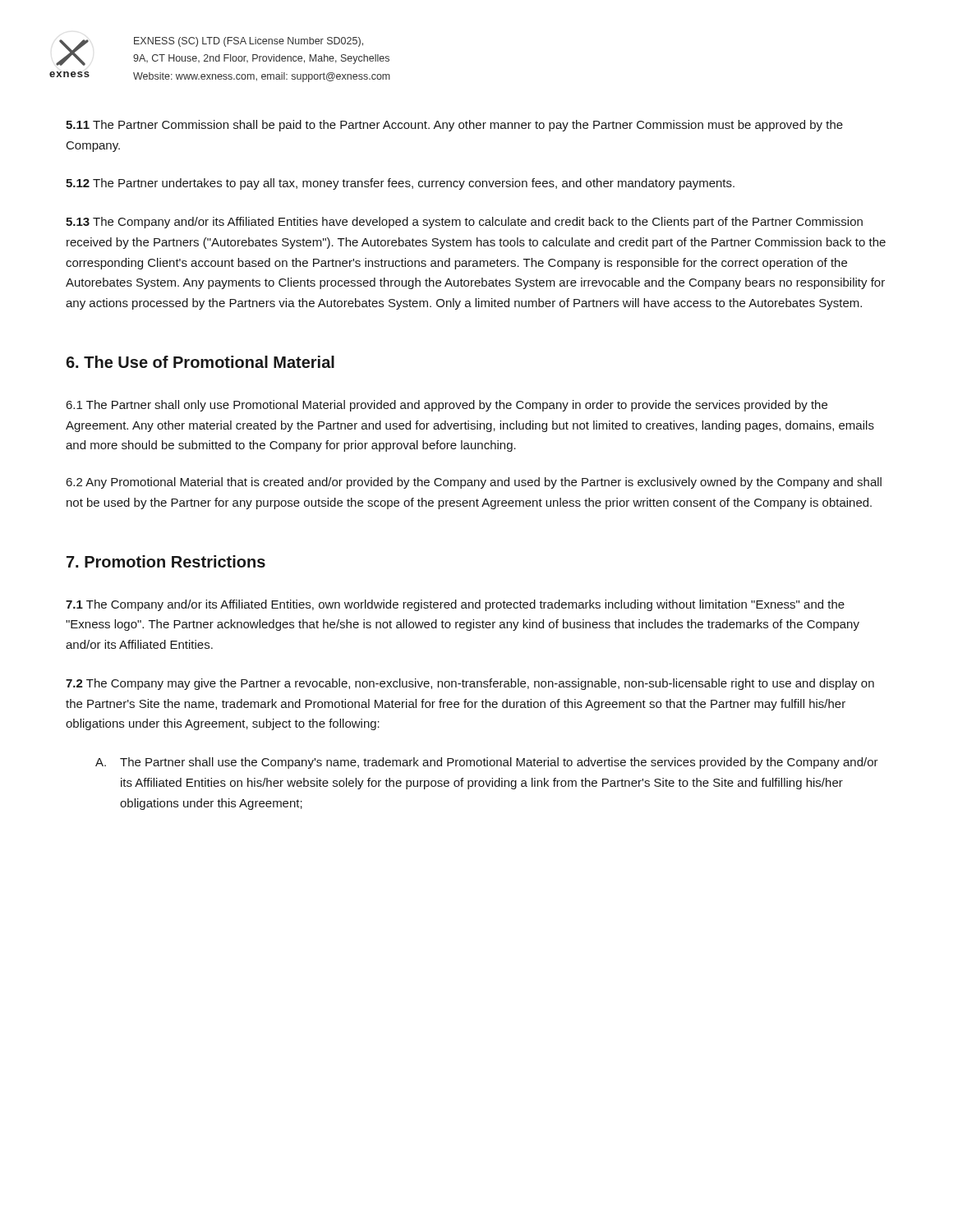Point to the text block starting "A. The Partner shall use the Company's"

click(x=491, y=783)
